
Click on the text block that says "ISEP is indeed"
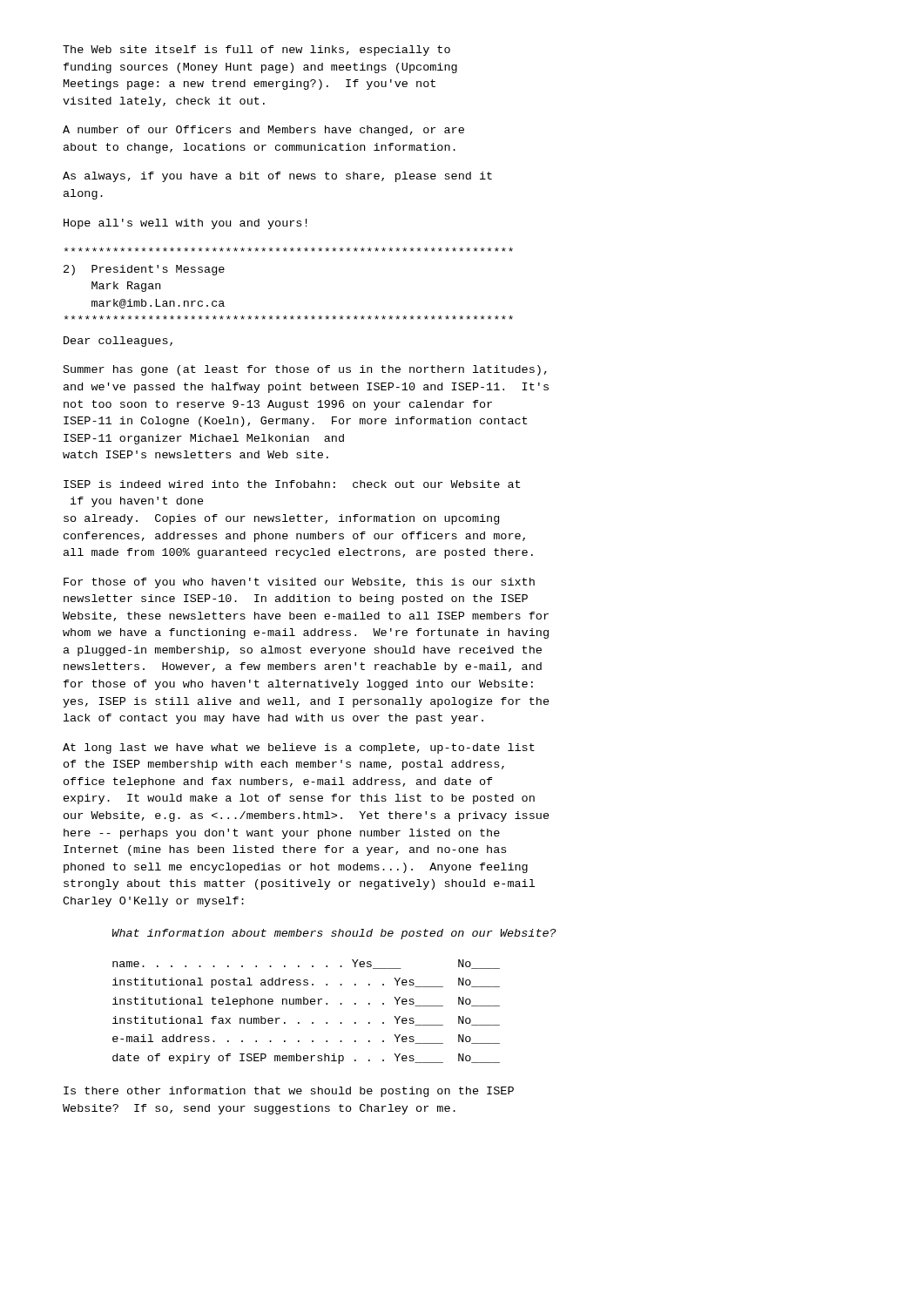point(299,519)
